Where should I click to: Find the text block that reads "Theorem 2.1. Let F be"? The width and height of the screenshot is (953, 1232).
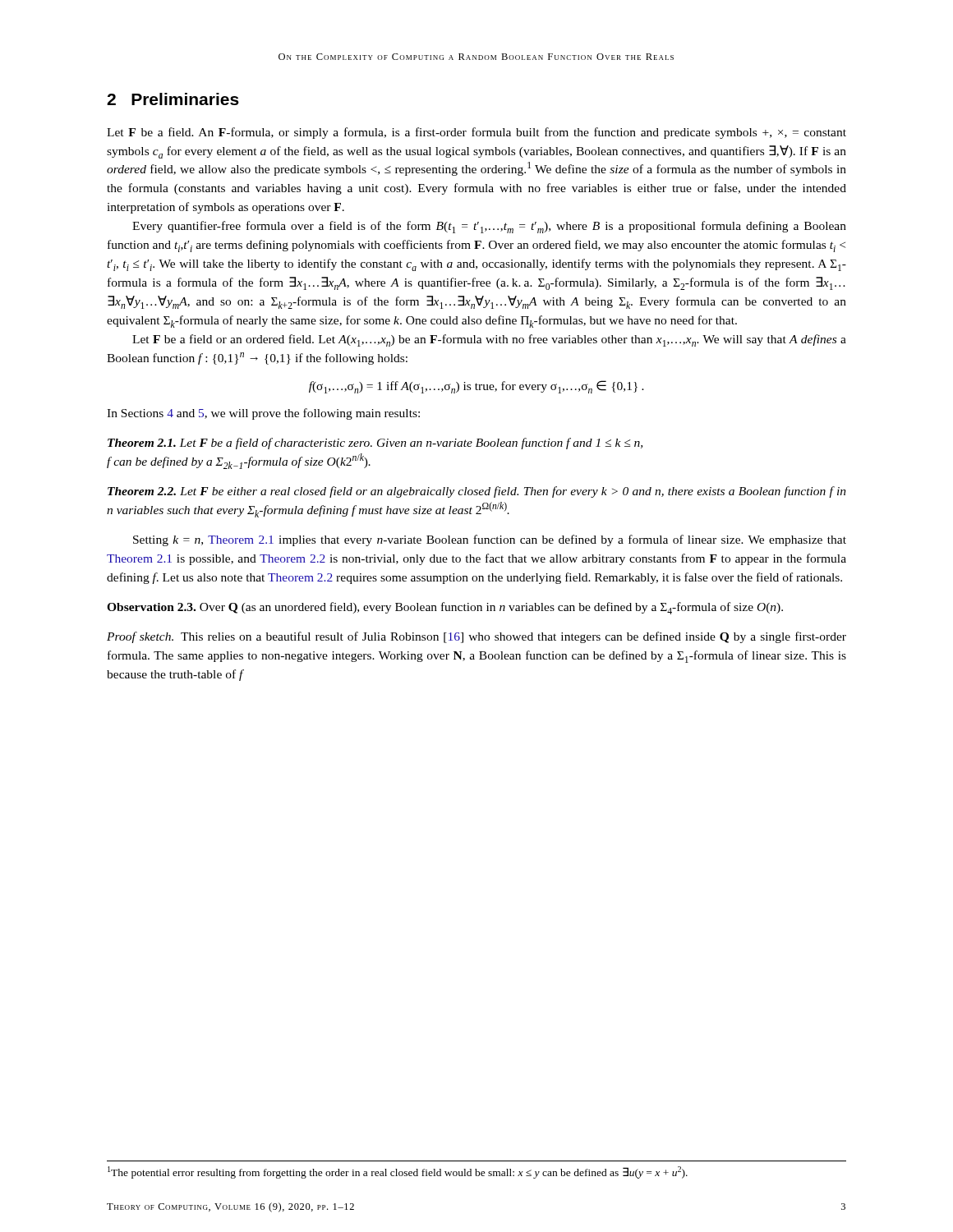click(x=375, y=453)
